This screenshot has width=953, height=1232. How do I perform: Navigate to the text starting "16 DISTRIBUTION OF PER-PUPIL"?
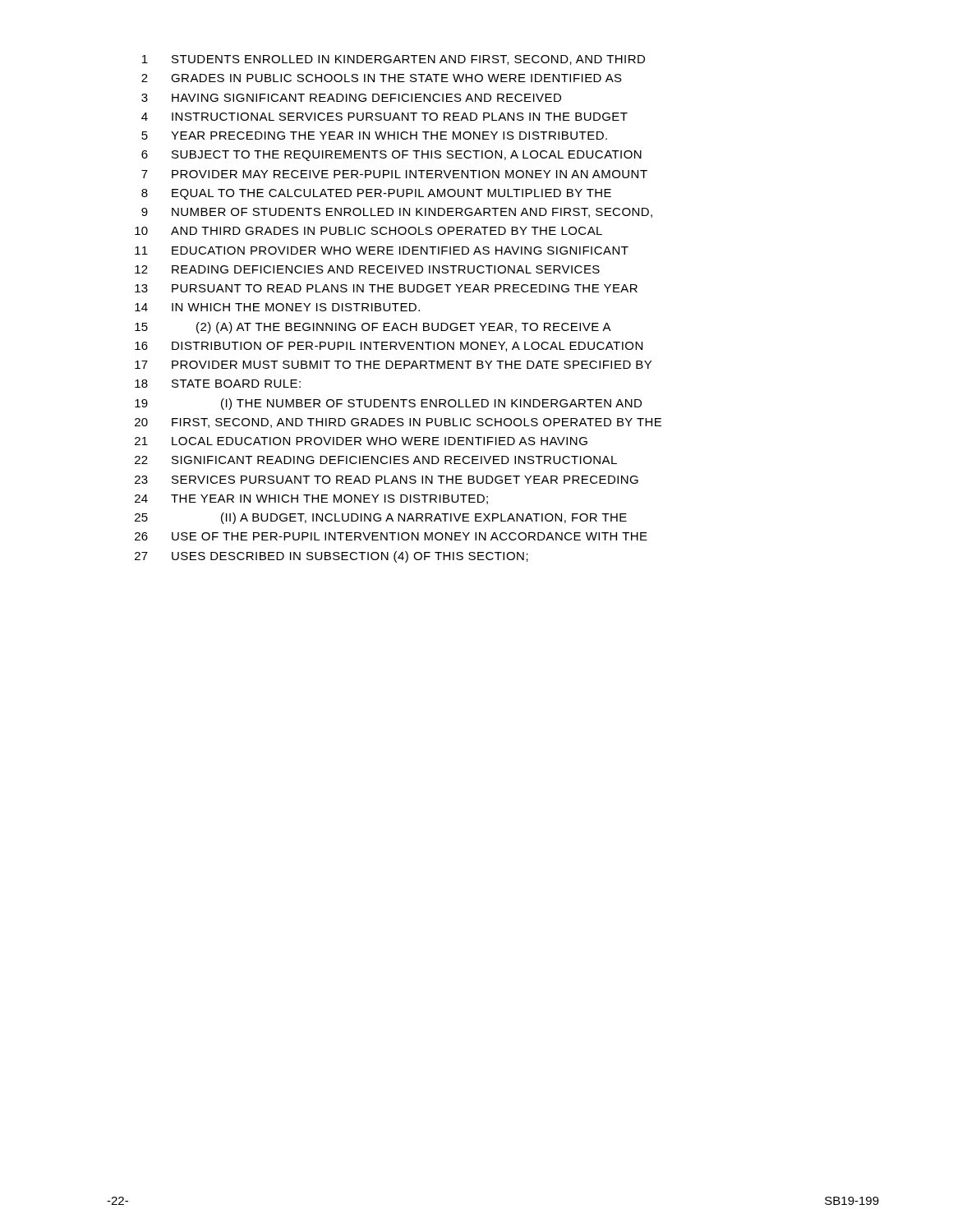[x=493, y=345]
